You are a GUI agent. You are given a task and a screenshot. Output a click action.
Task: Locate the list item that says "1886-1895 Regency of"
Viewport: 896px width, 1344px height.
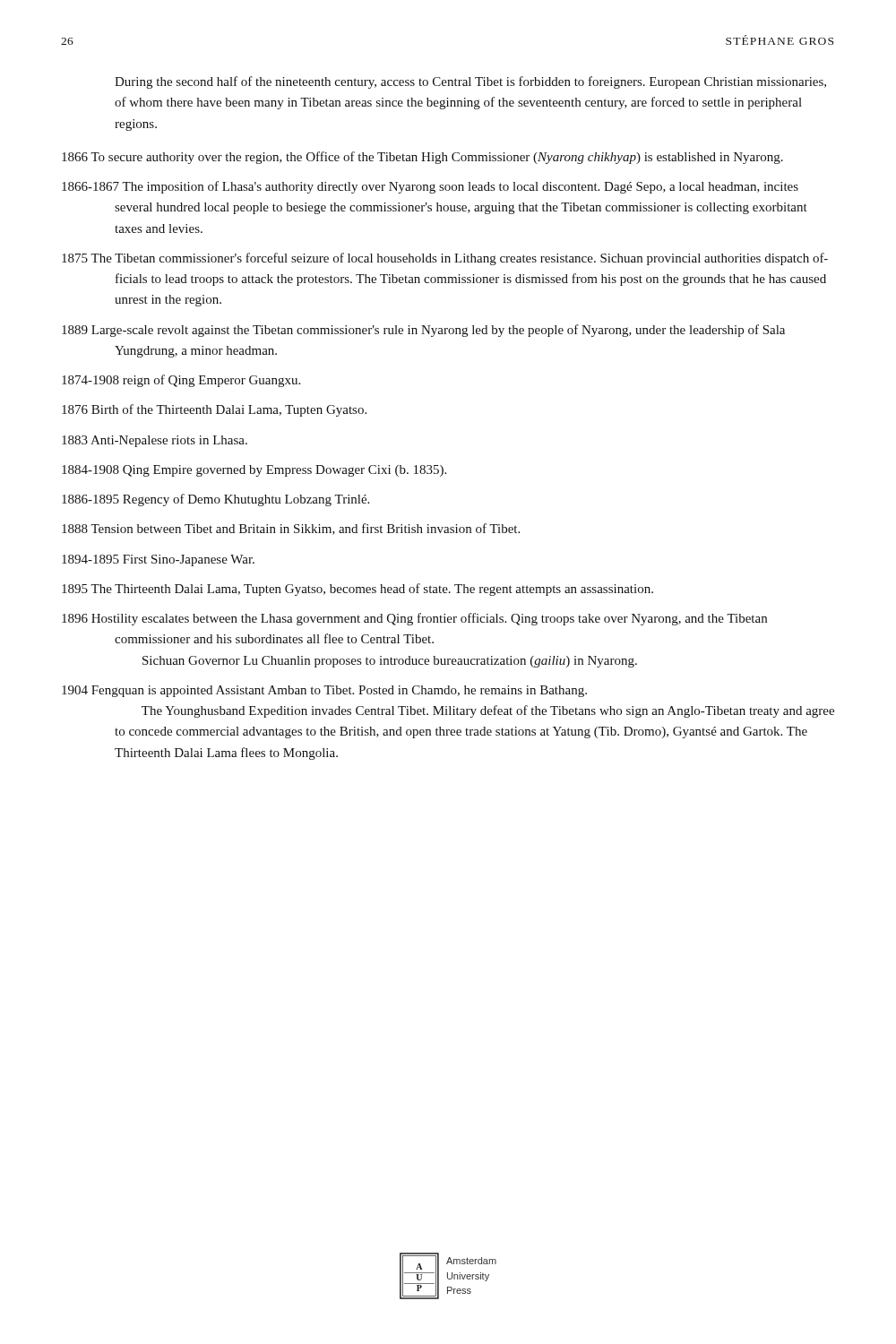tap(216, 499)
